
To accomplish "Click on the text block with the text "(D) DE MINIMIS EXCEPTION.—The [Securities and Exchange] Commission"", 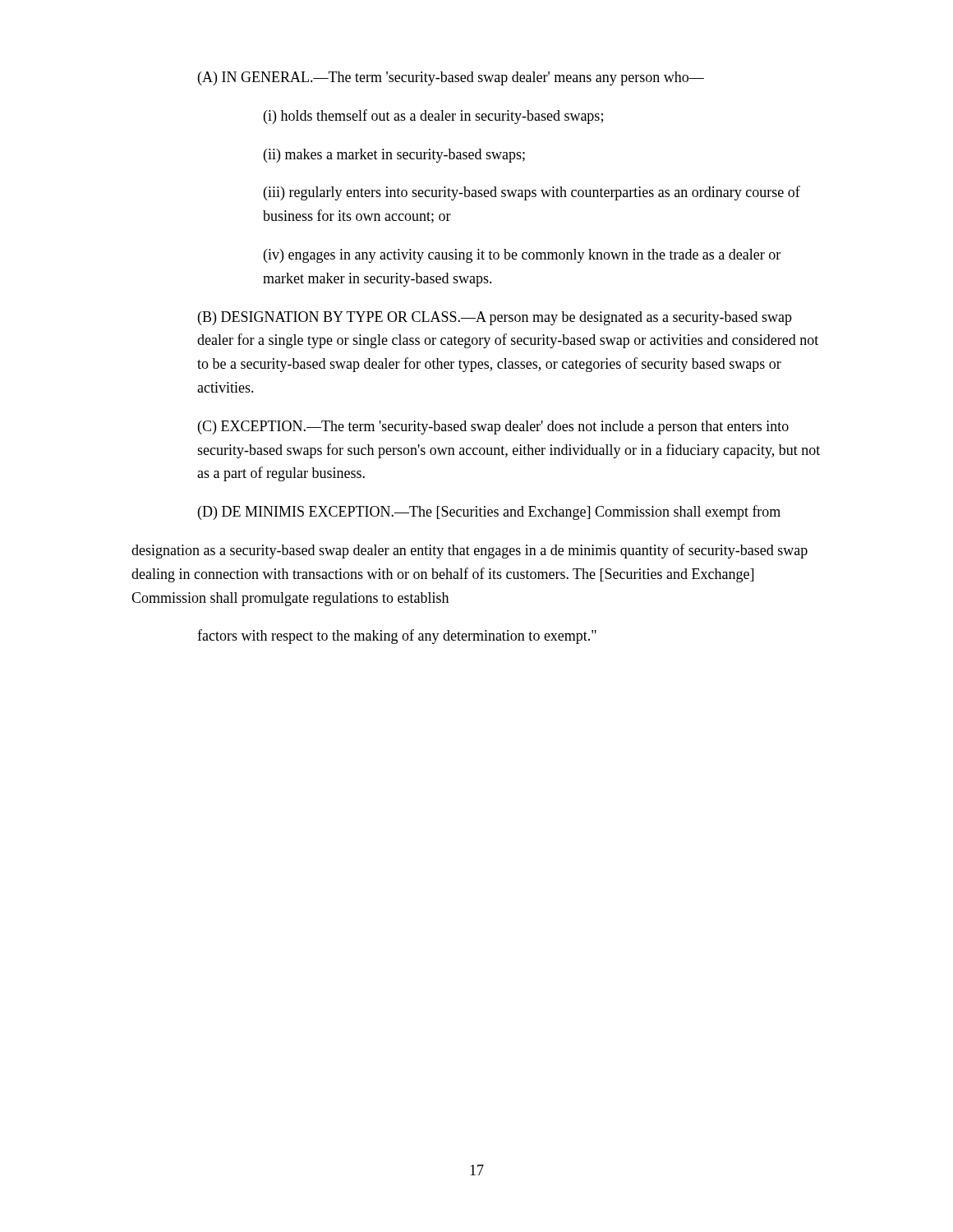I will point(476,574).
